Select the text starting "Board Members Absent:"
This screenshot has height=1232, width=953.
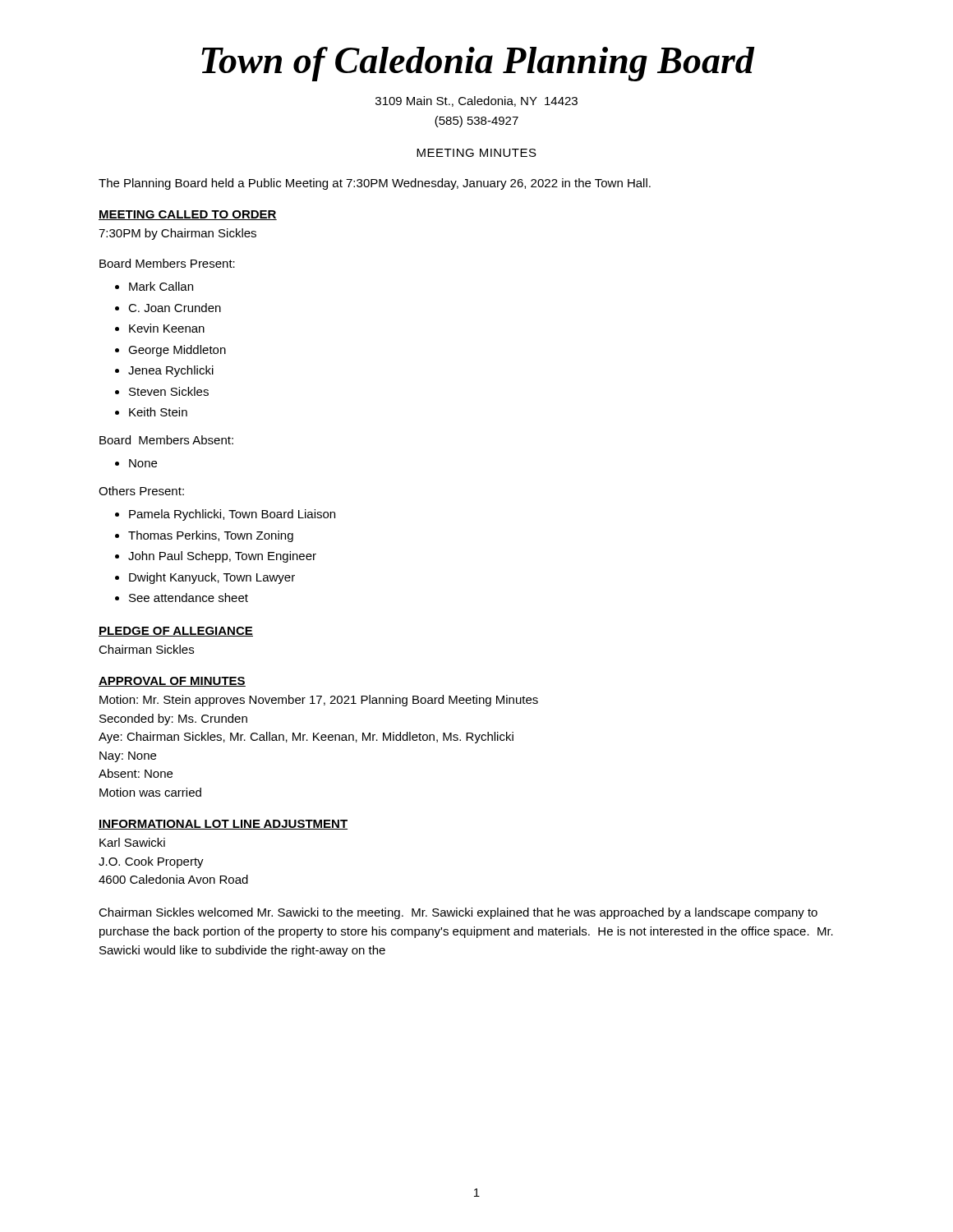[x=166, y=440]
